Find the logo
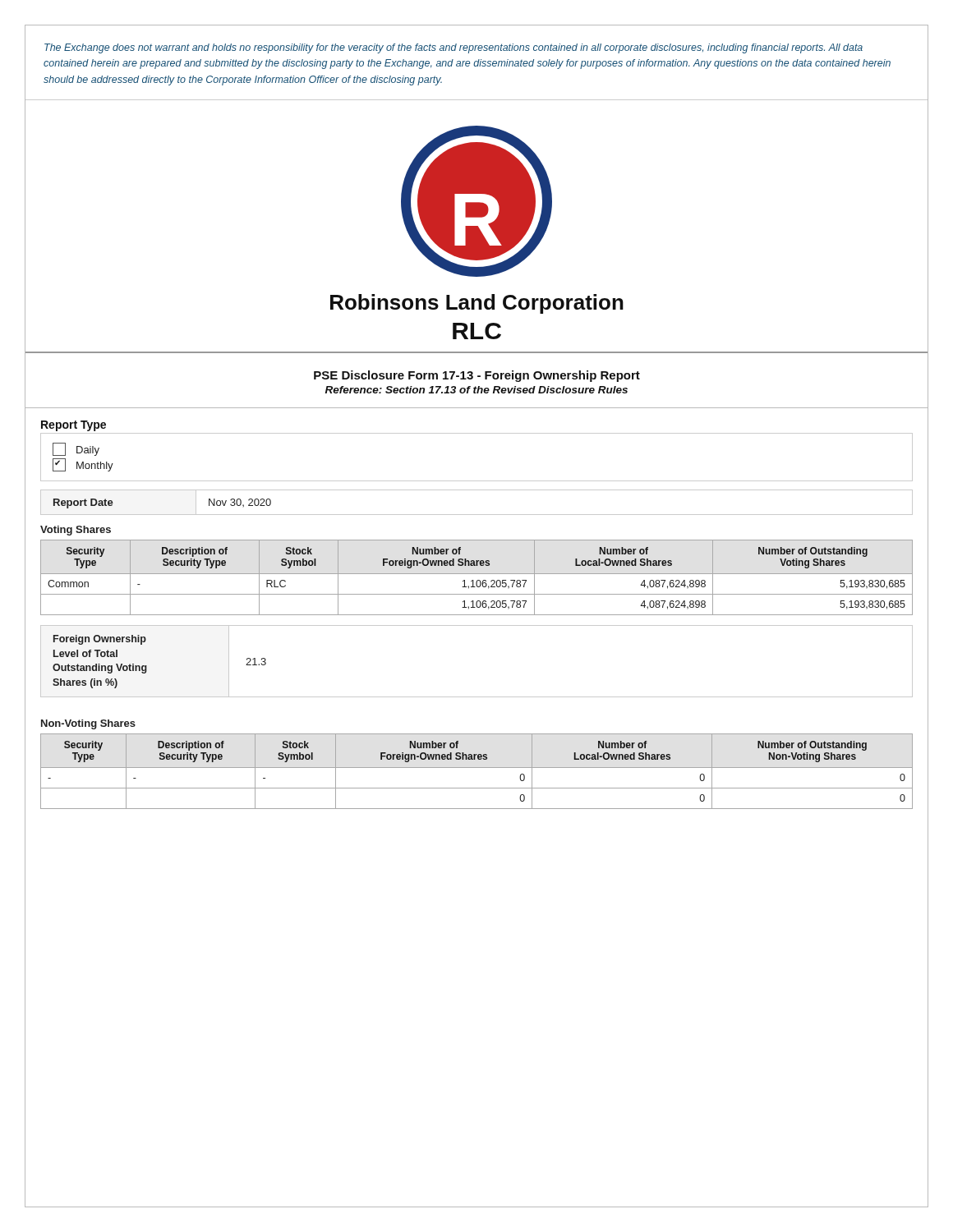953x1232 pixels. [476, 203]
